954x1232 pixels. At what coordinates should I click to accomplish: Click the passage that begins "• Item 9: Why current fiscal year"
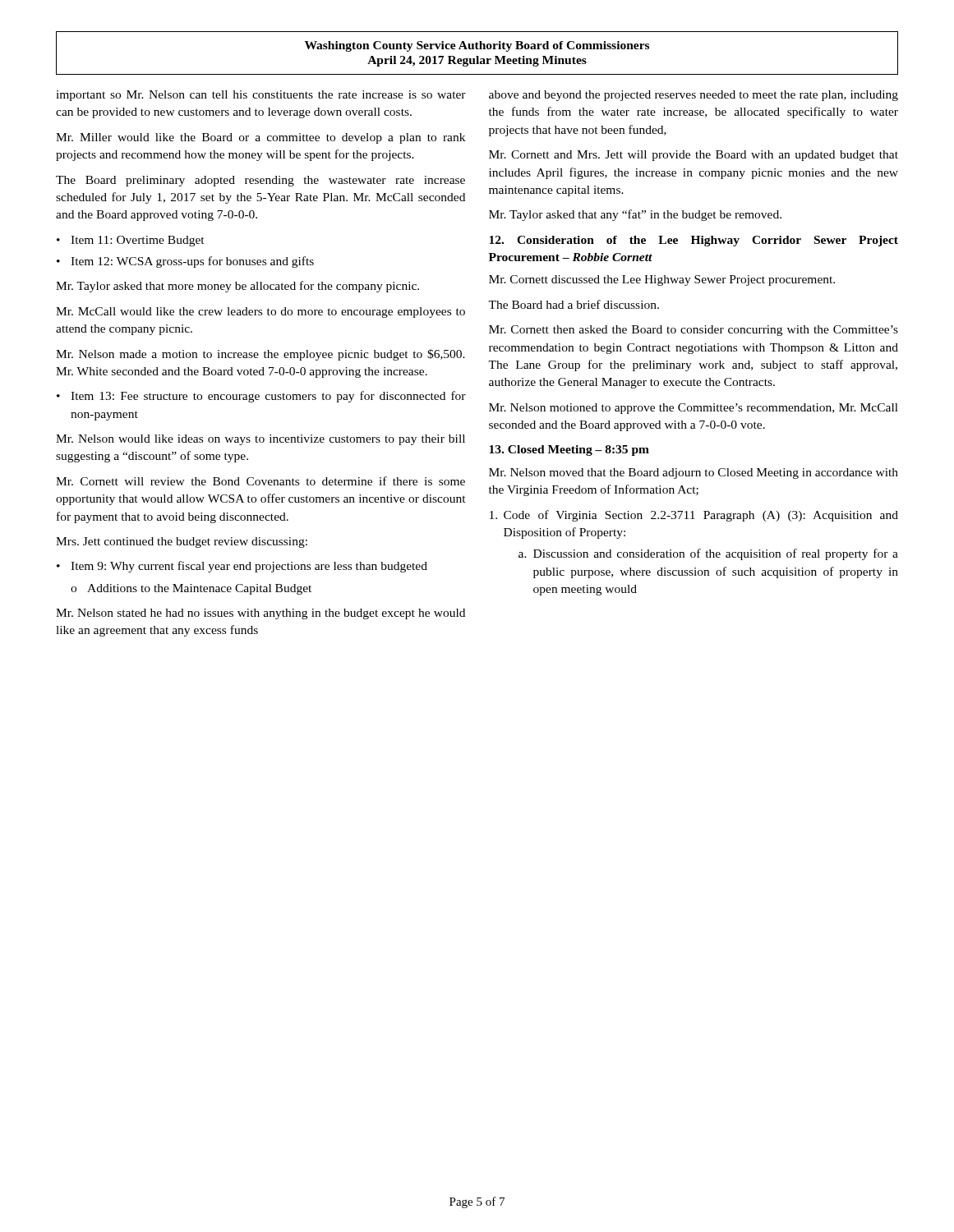(x=261, y=566)
